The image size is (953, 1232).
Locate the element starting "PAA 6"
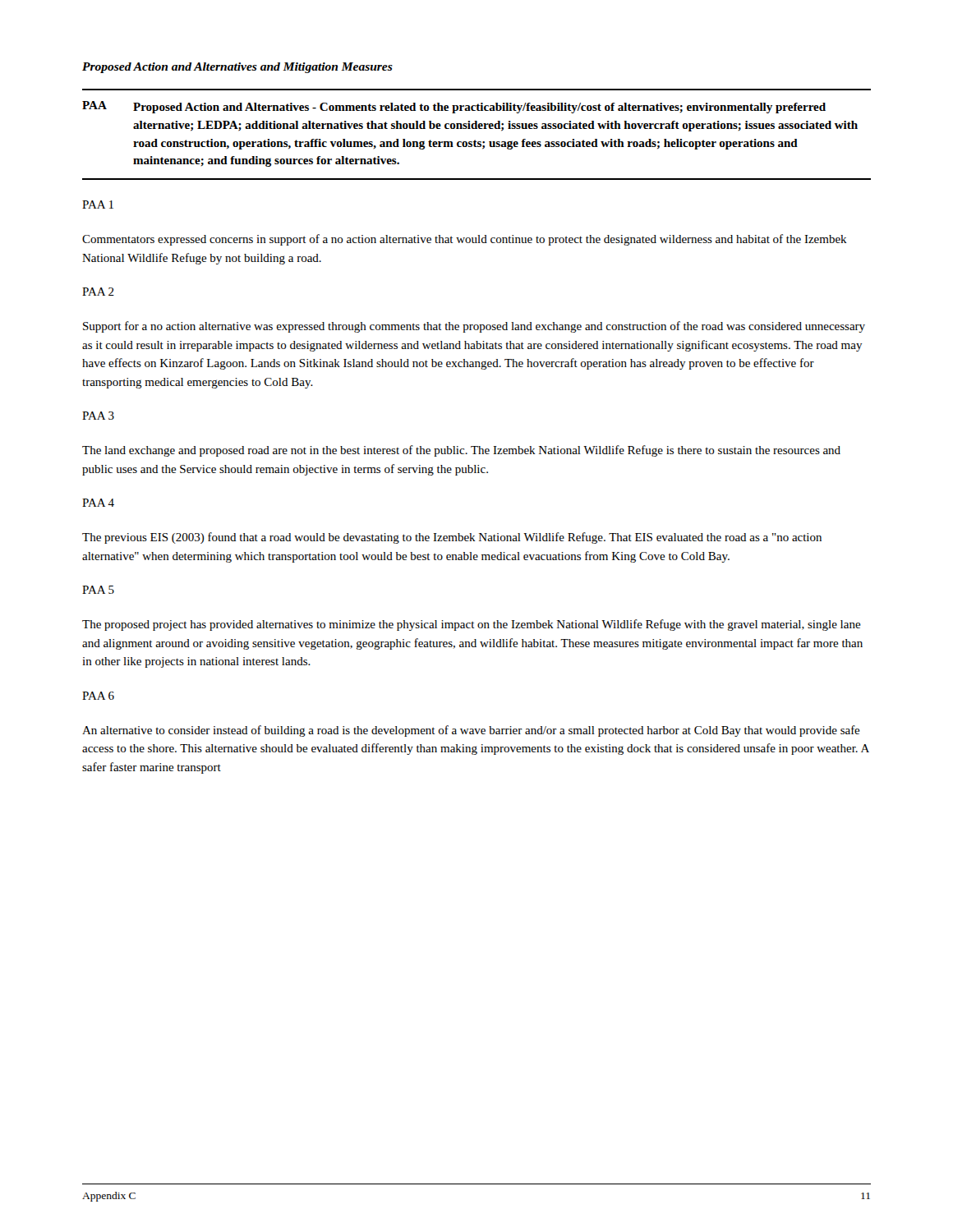pos(98,696)
